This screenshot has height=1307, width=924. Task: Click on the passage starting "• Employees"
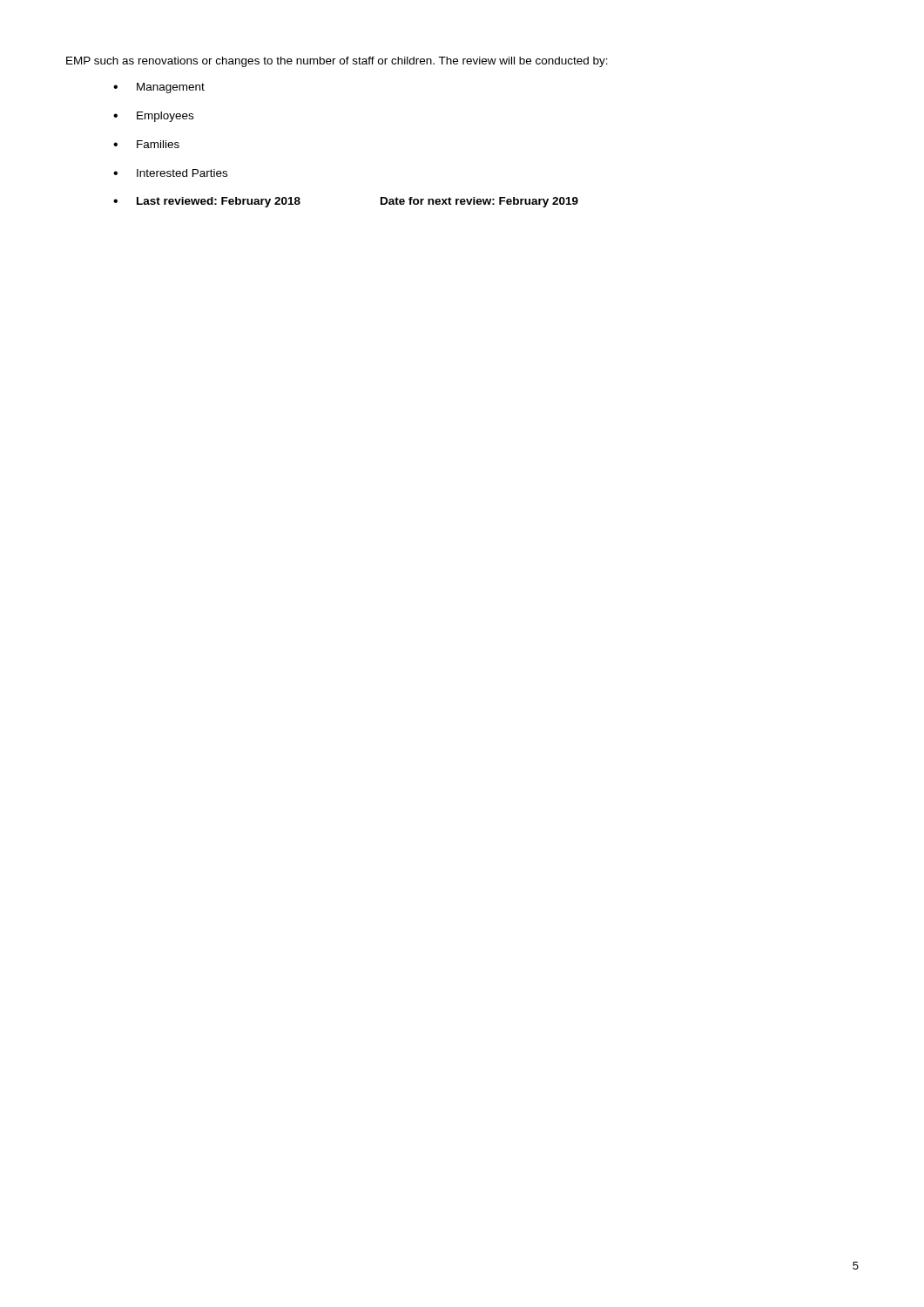pyautogui.click(x=154, y=116)
